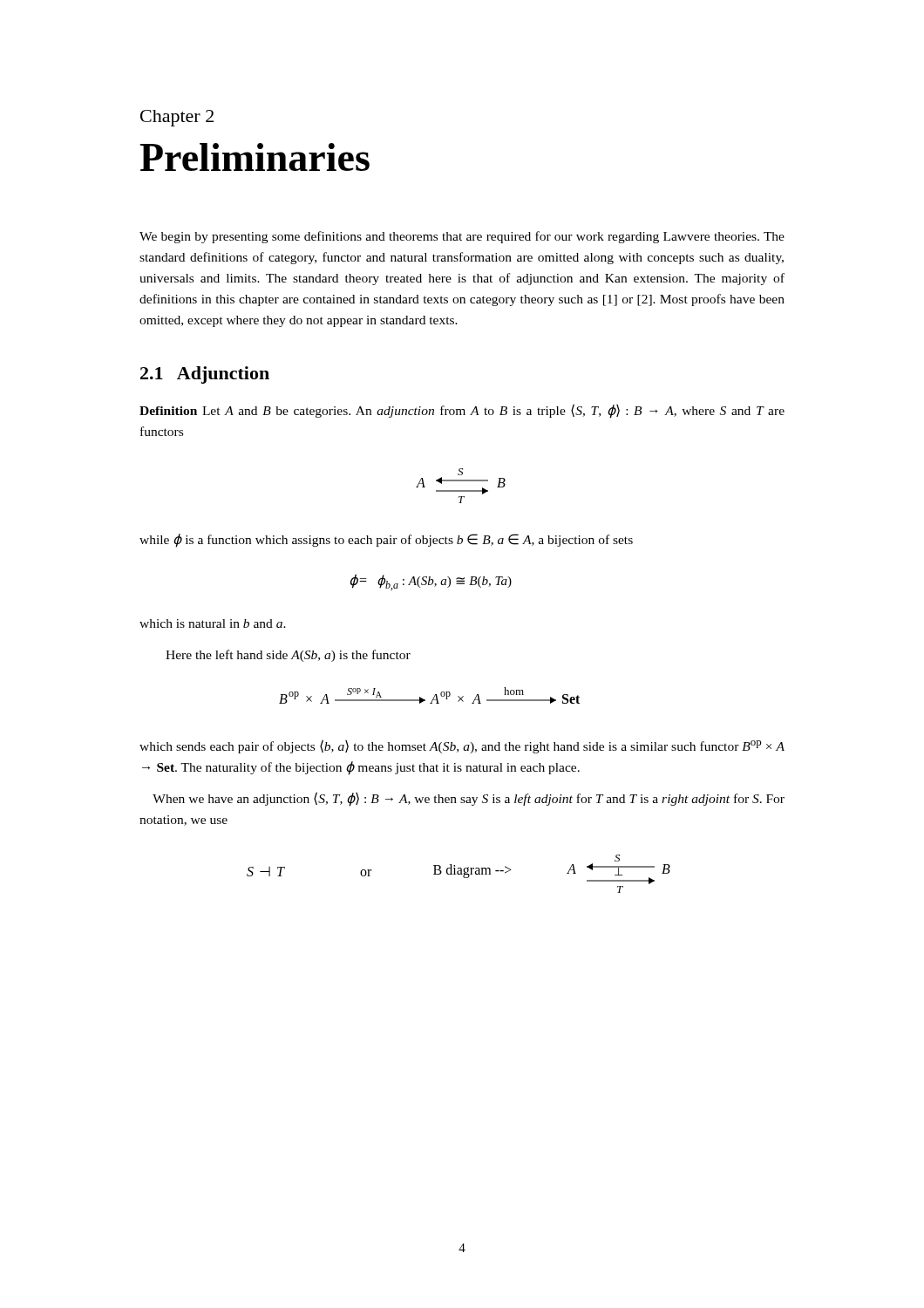Click the formula that begins "A B S"
Screen dimensions: 1308x924
click(x=462, y=484)
